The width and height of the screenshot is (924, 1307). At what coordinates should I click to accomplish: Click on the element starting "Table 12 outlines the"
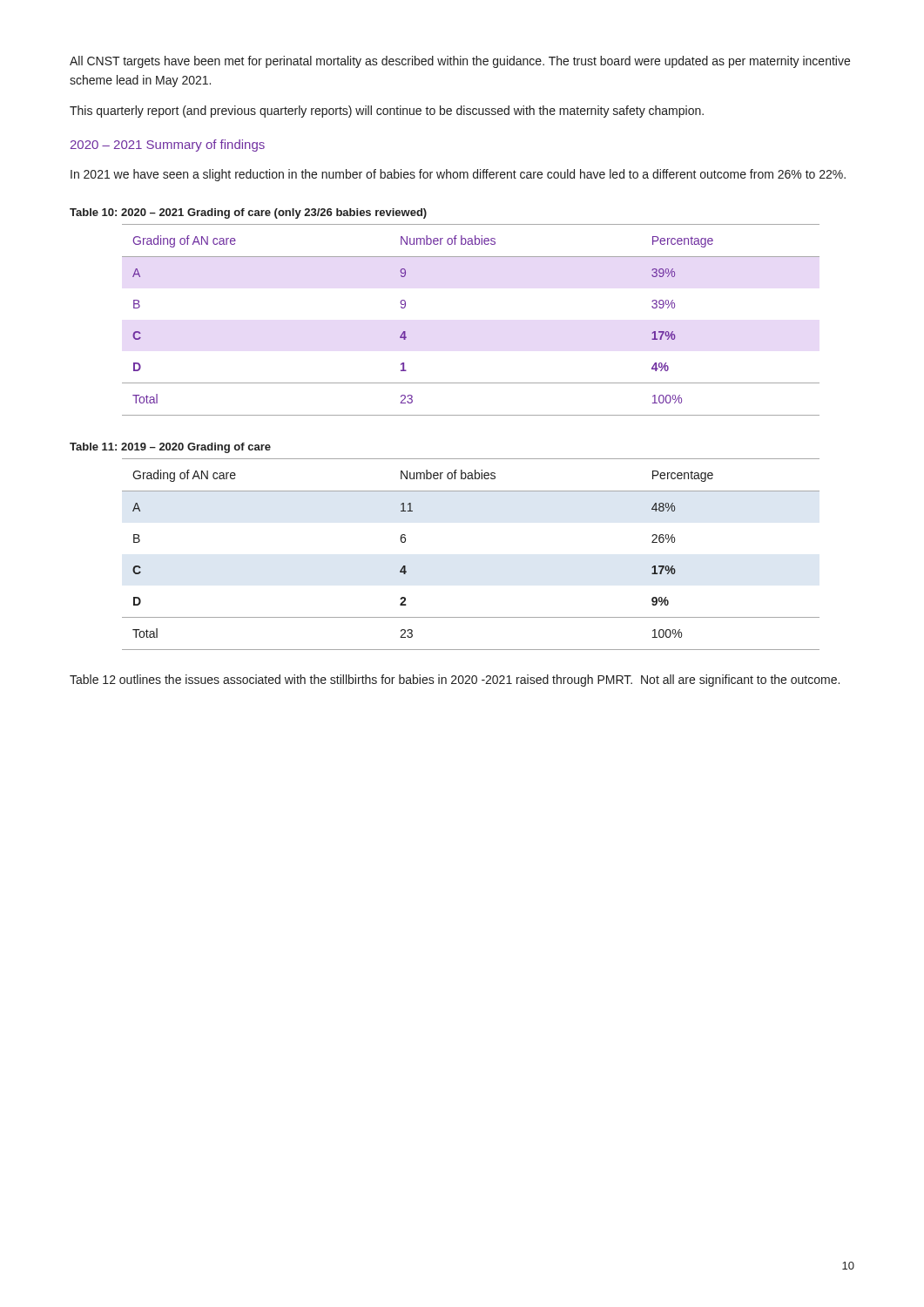pos(455,679)
